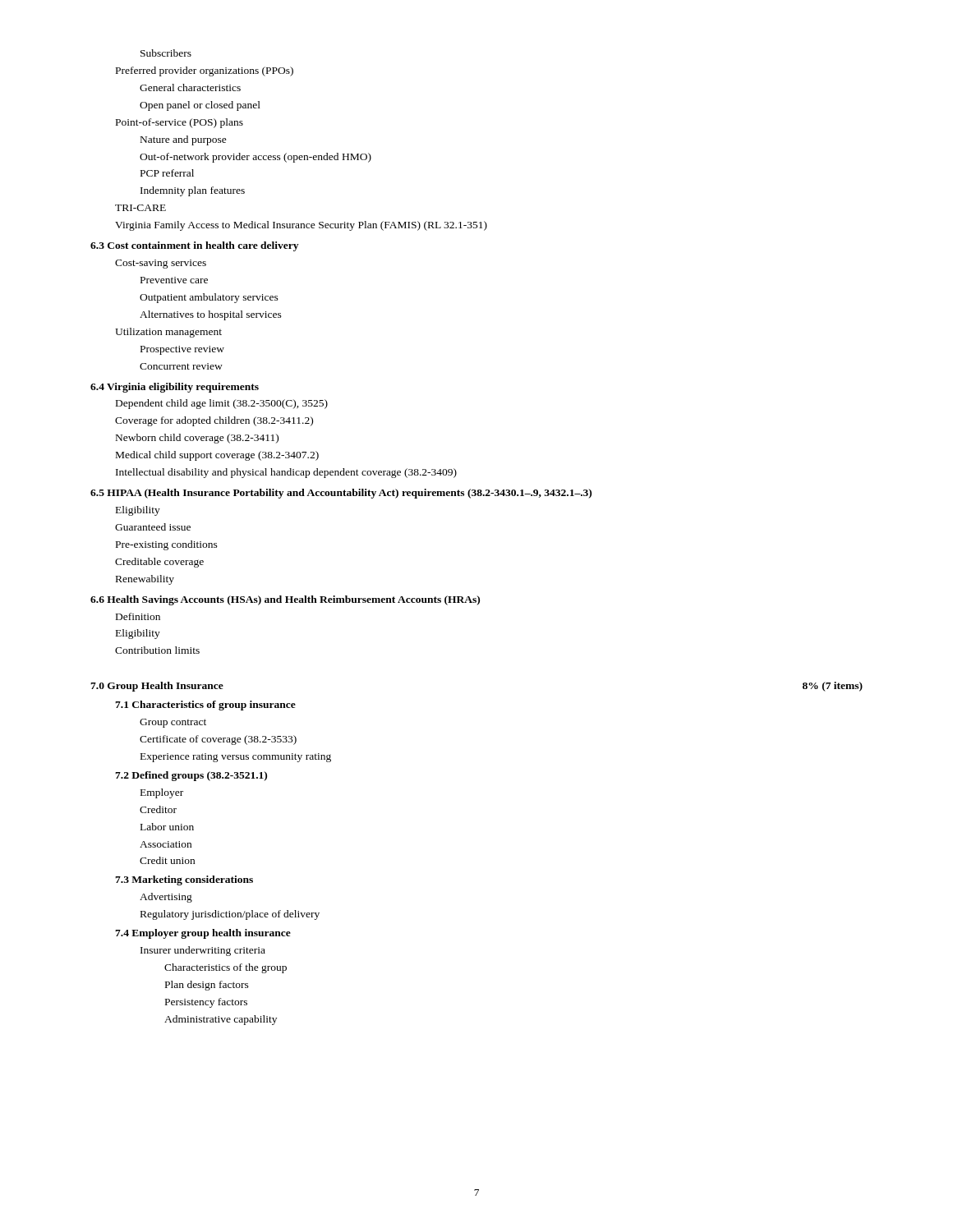Point to "Persistency factors"
Viewport: 953px width, 1232px height.
pos(206,1001)
